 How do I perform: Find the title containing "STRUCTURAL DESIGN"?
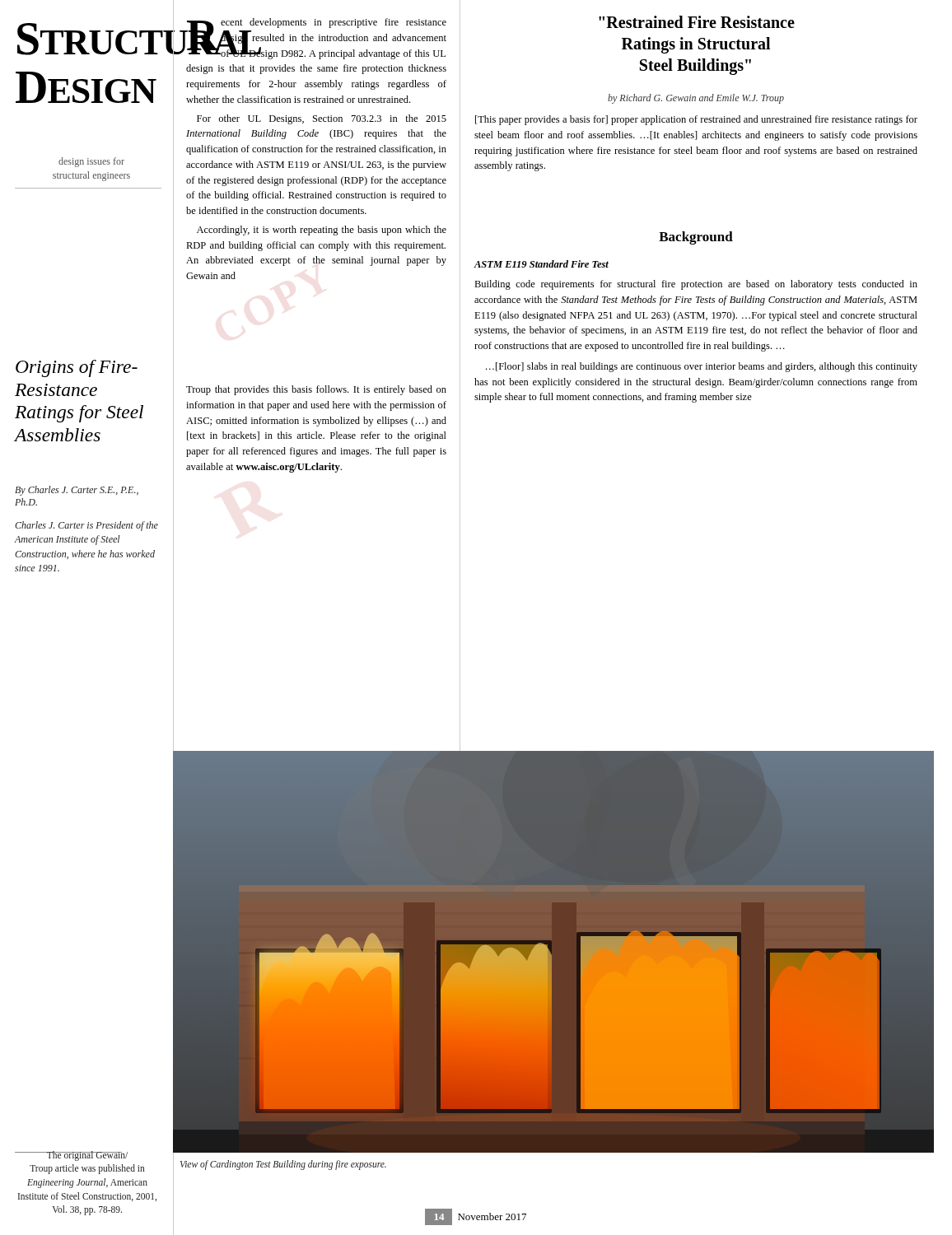pos(91,63)
